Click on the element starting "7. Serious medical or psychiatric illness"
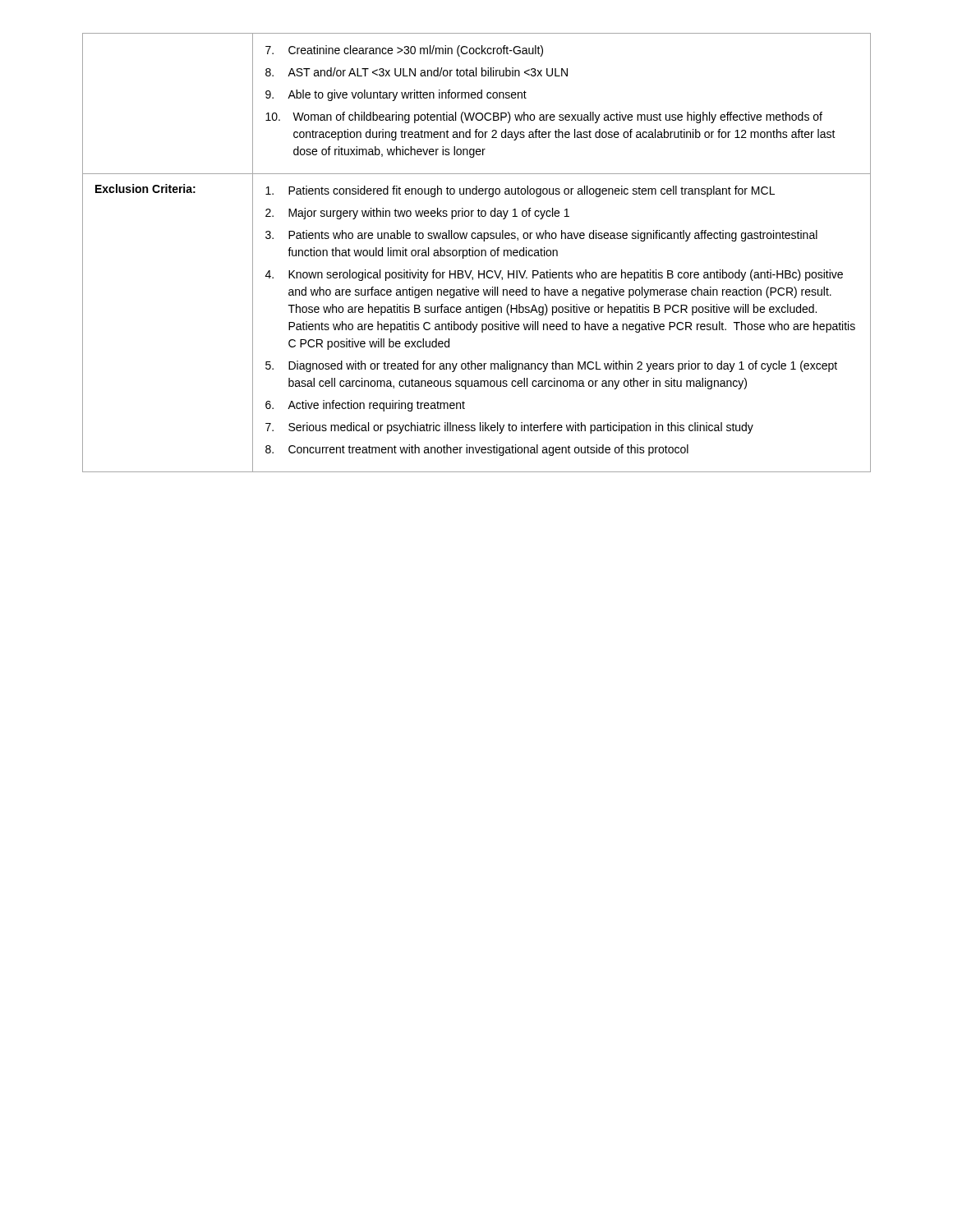This screenshot has width=953, height=1232. coord(562,428)
